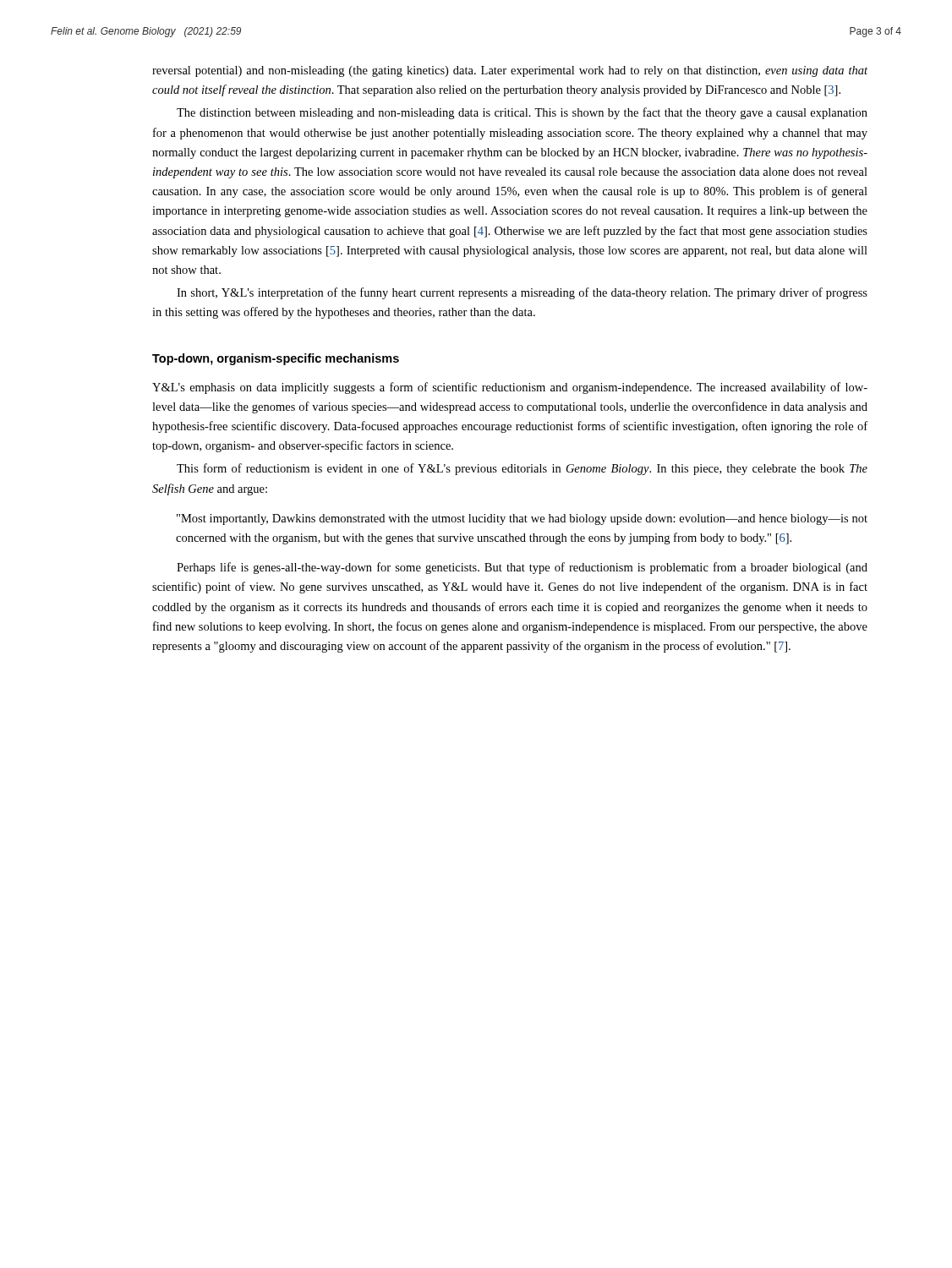
Task: Find the text block with the text "In short, Y&L's"
Action: coord(510,303)
